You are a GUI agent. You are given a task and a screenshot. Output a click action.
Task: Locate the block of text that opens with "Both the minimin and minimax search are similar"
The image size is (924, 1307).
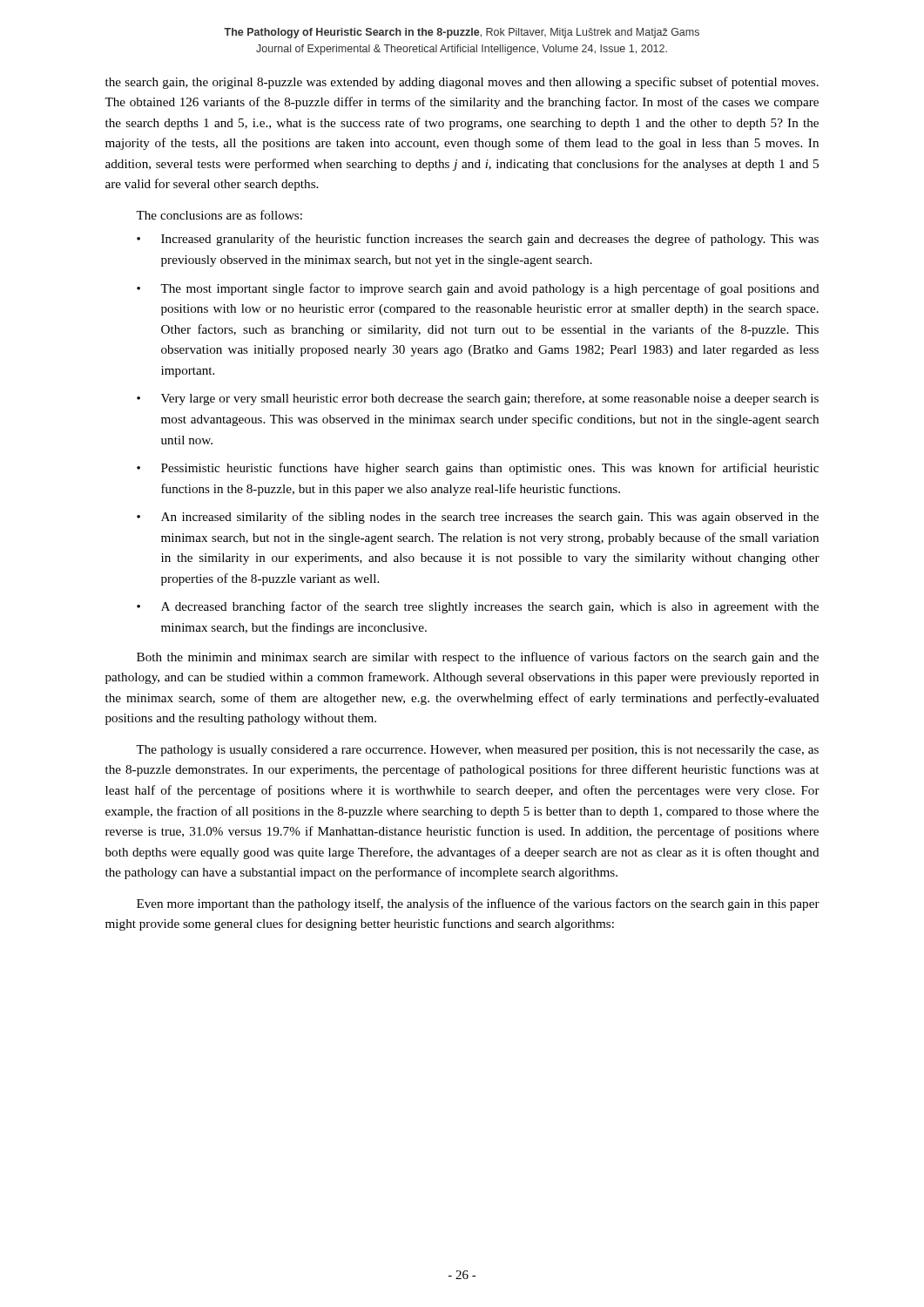462,790
